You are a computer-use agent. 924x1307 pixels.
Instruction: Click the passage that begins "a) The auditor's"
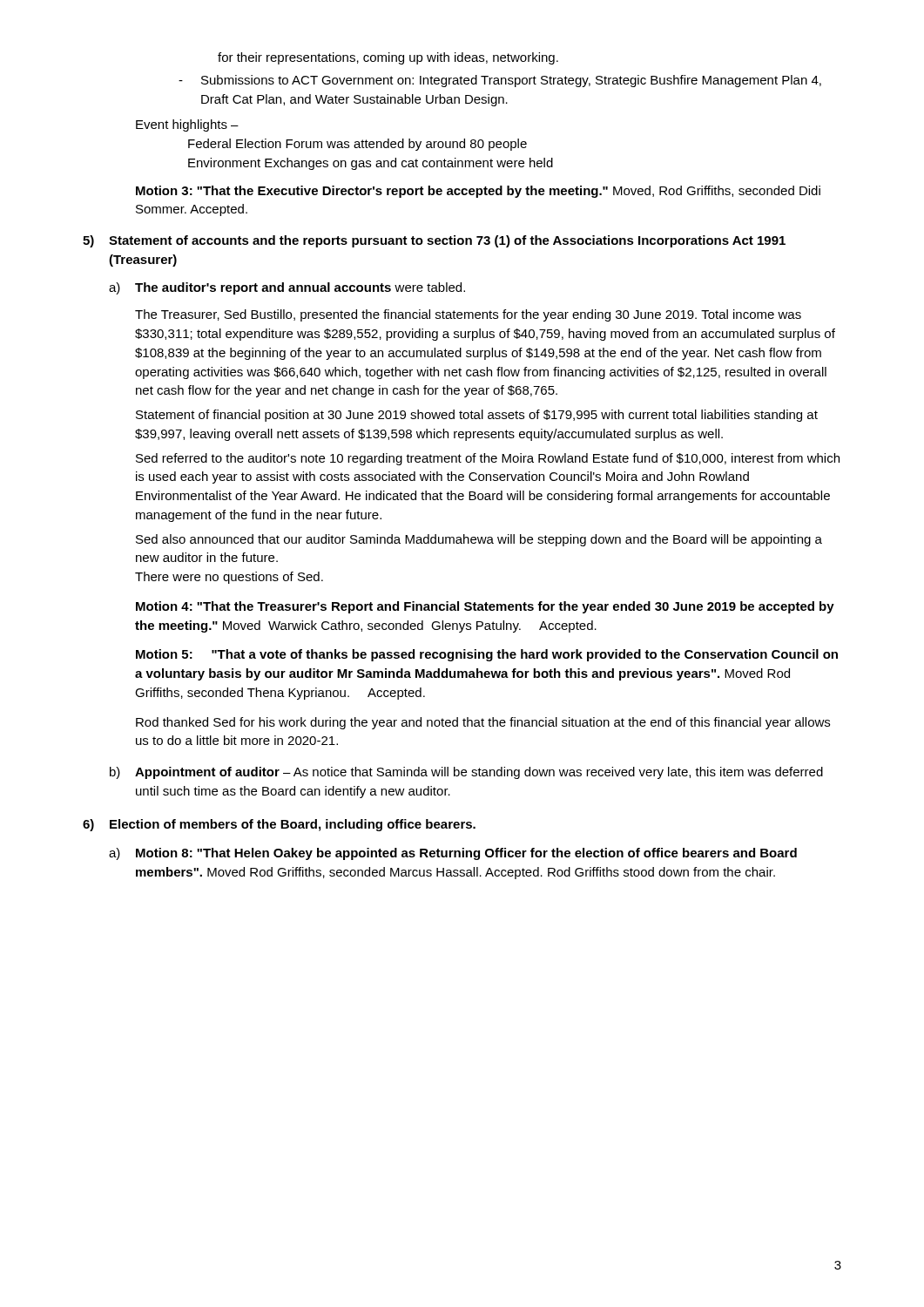[x=288, y=287]
